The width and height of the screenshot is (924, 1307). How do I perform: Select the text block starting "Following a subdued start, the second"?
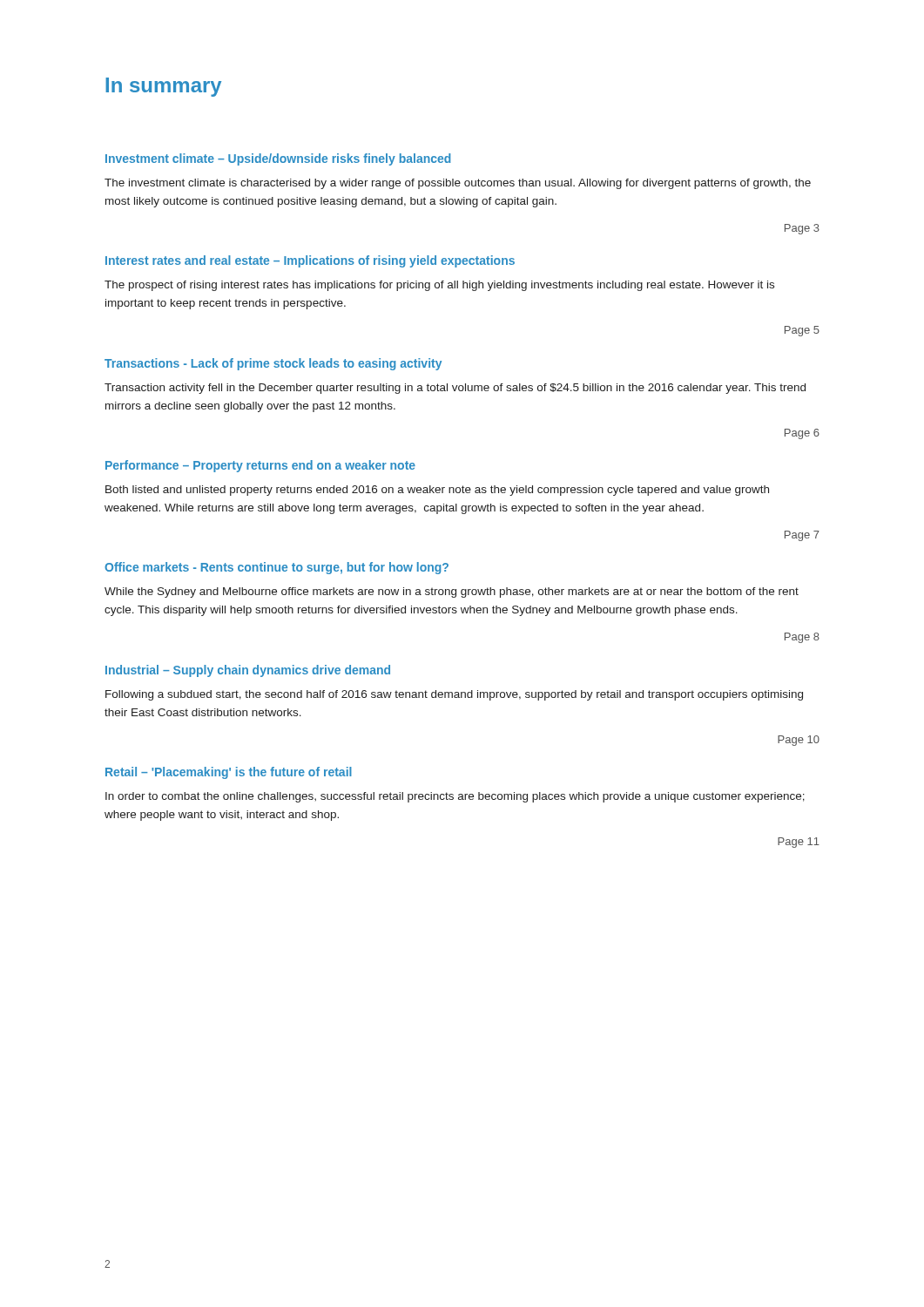click(454, 703)
